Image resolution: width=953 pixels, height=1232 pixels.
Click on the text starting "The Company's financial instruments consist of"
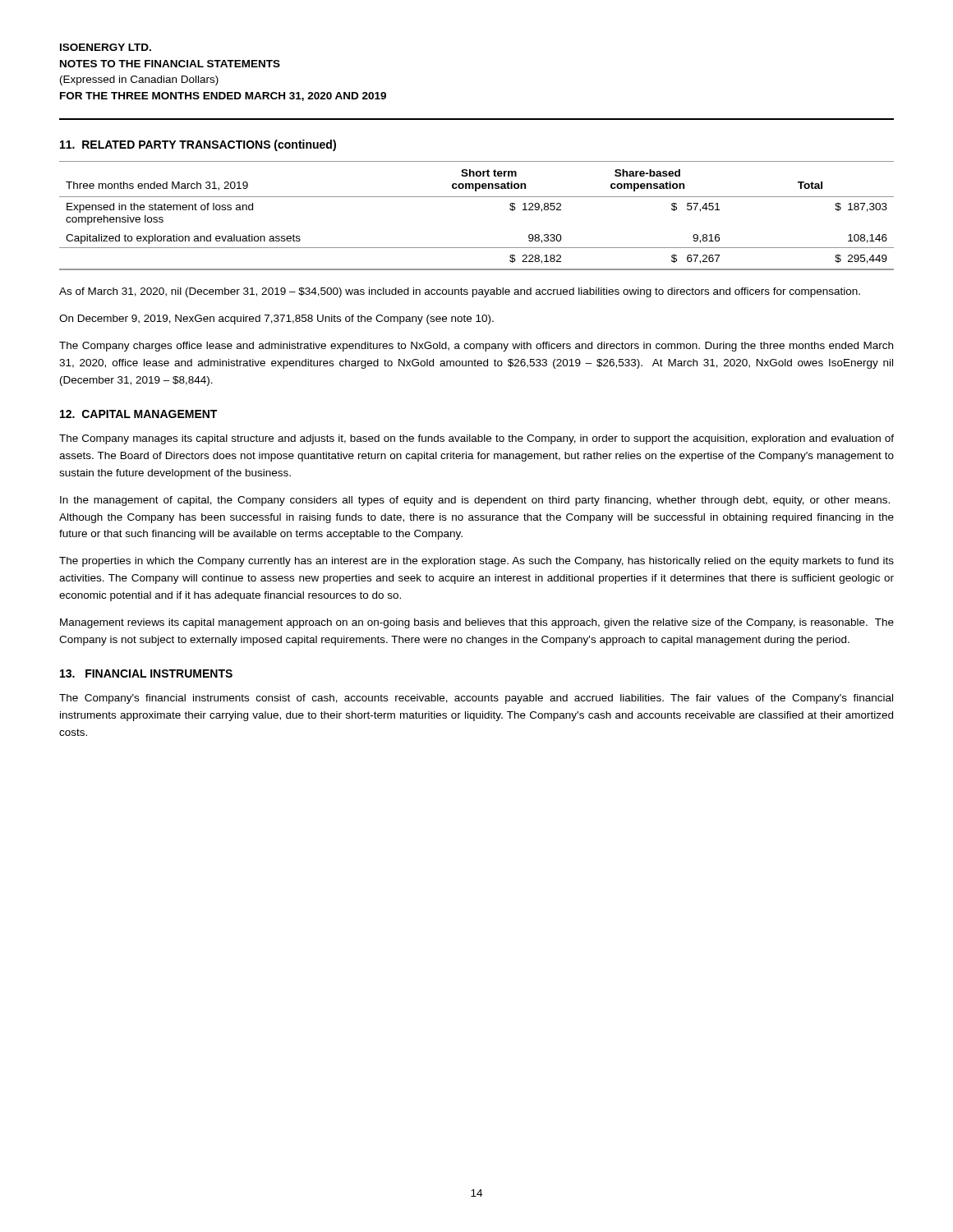476,715
